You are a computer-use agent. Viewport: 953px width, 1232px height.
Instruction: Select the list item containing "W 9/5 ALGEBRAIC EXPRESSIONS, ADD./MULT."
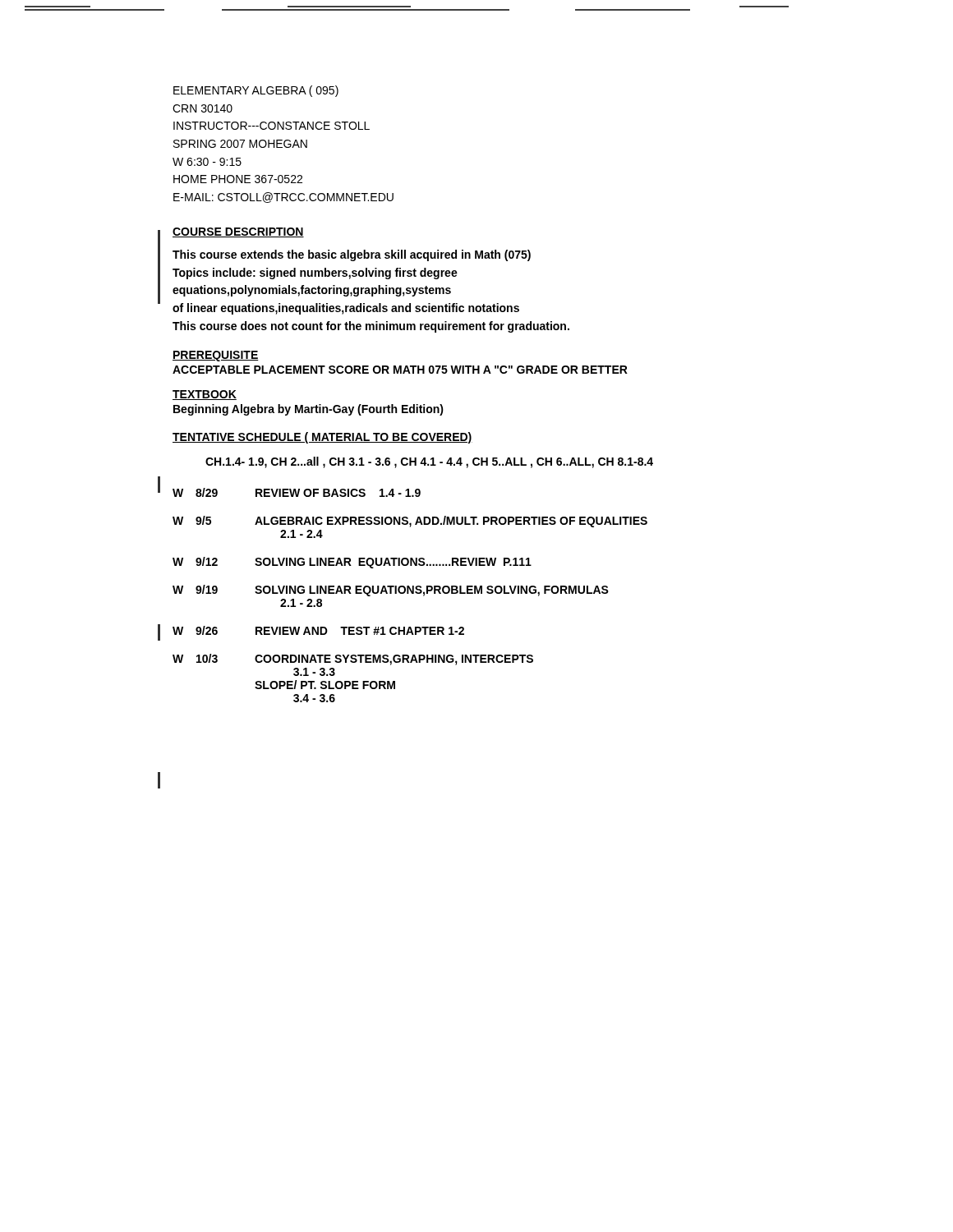pyautogui.click(x=485, y=527)
